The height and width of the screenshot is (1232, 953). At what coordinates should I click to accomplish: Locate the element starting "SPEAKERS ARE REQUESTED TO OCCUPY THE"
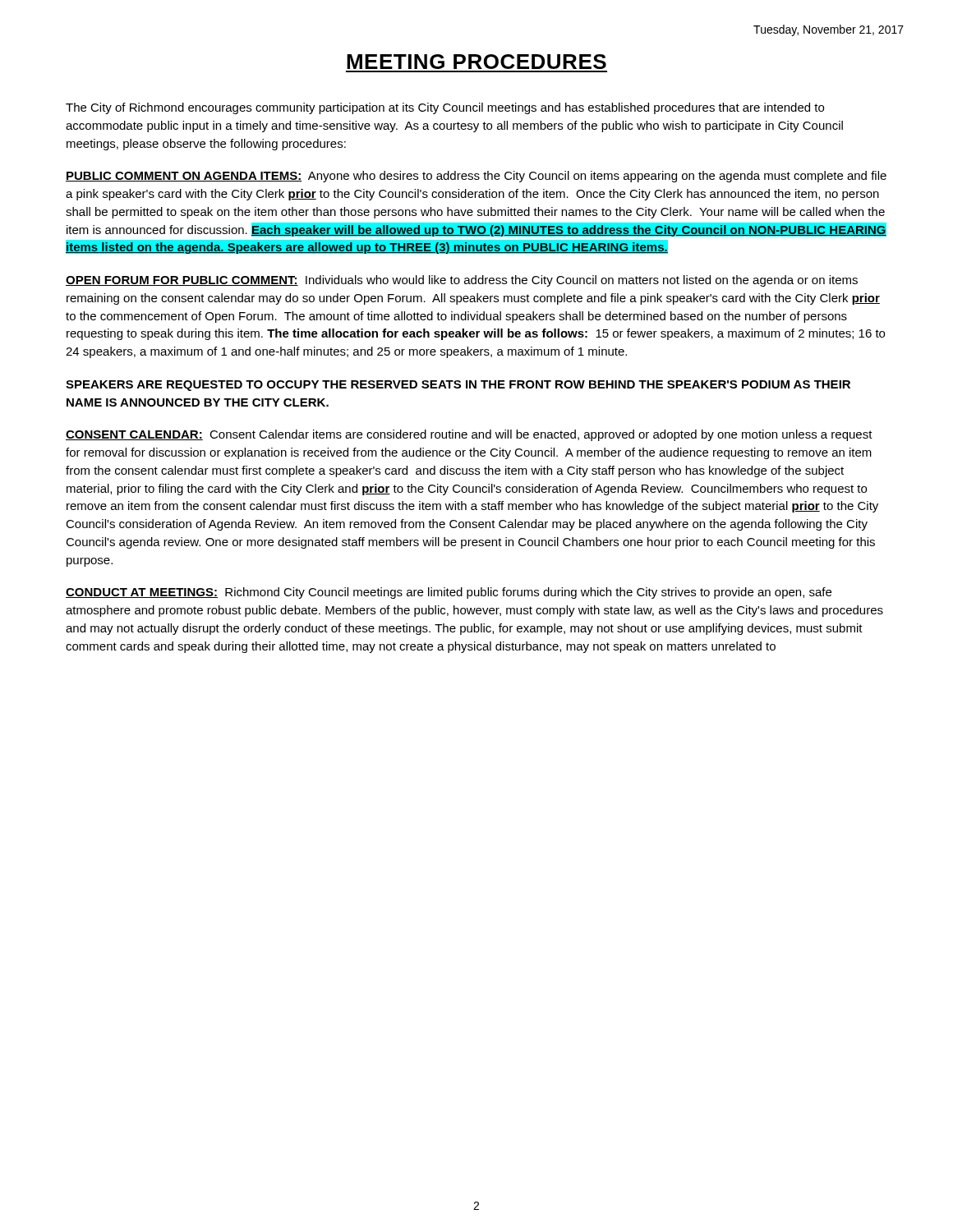coord(458,393)
